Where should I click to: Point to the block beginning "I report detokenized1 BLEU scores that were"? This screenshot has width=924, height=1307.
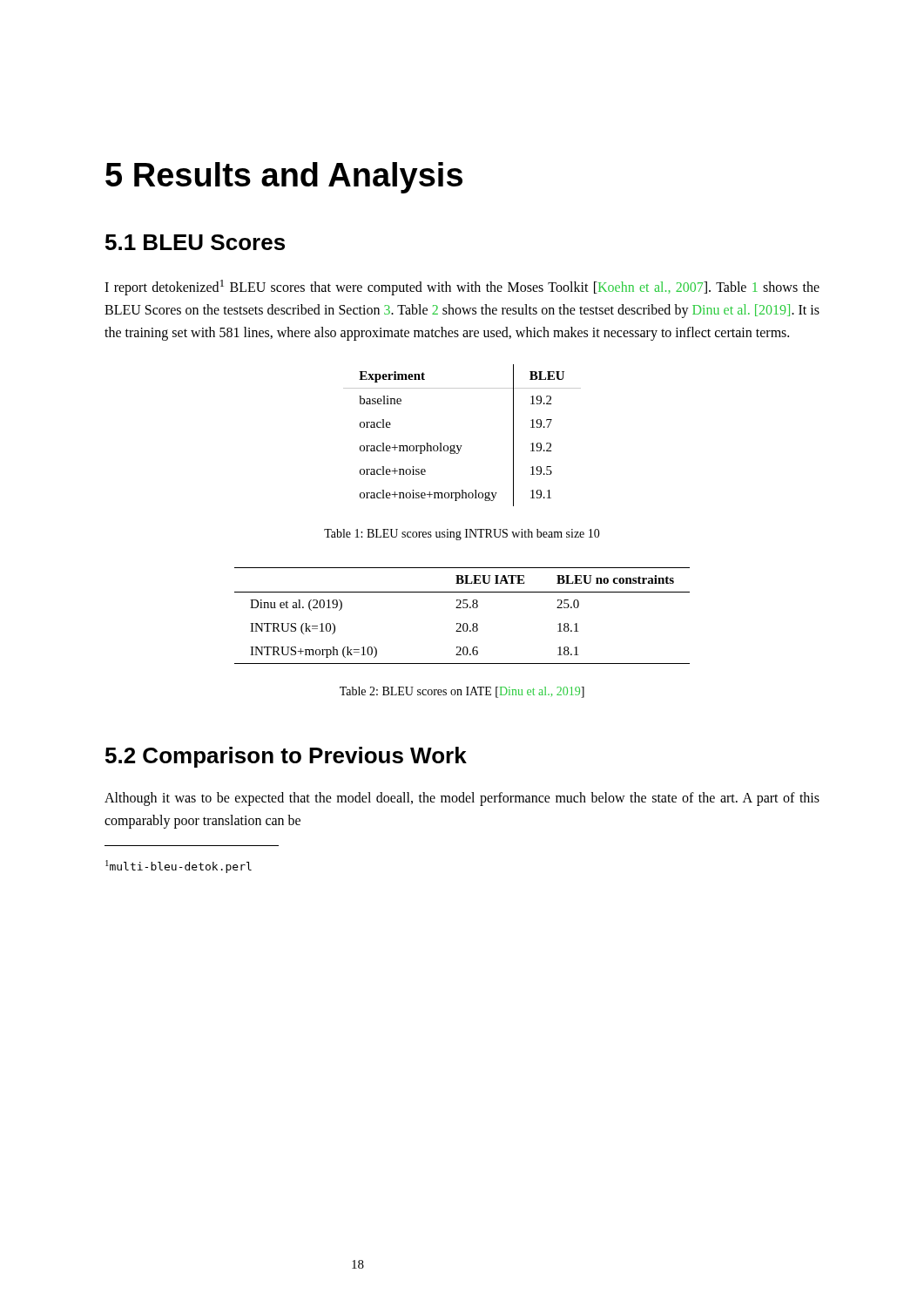coord(462,308)
